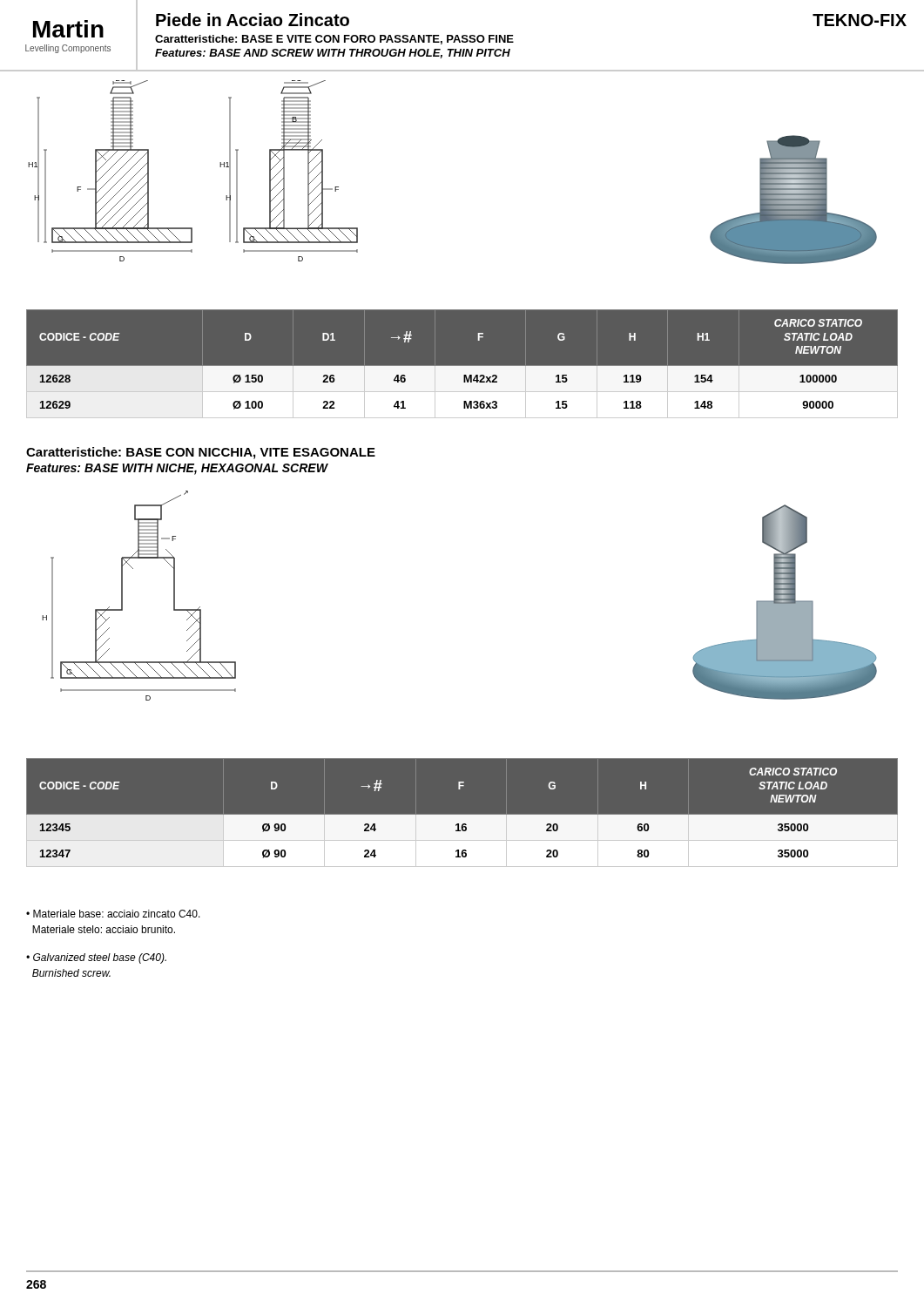The width and height of the screenshot is (924, 1307).
Task: Point to the text starting "Caratteristiche: BASE CON NICCHIA, VITE"
Action: tap(201, 460)
